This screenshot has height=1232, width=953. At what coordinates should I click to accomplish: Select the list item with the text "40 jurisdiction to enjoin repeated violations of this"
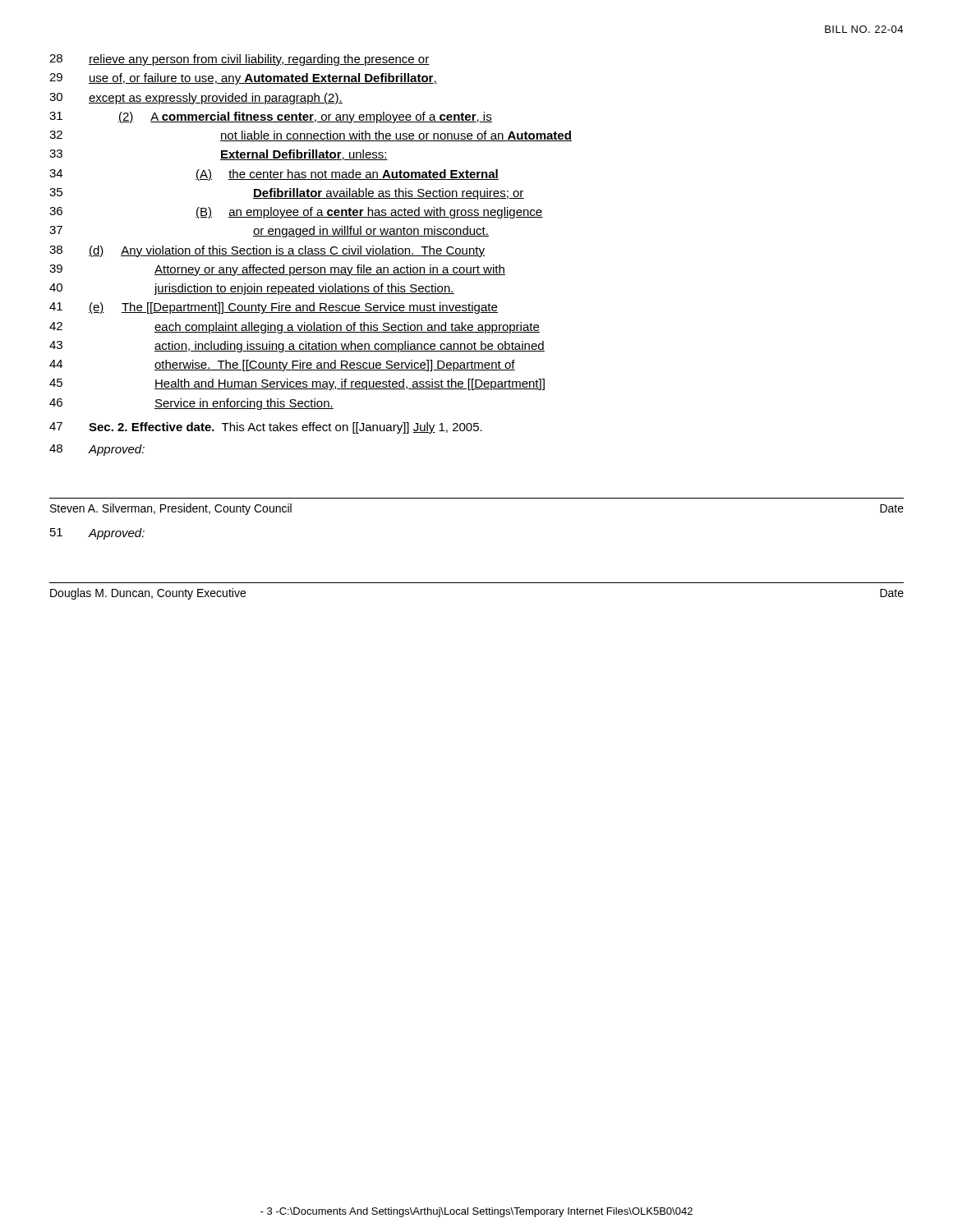(252, 288)
